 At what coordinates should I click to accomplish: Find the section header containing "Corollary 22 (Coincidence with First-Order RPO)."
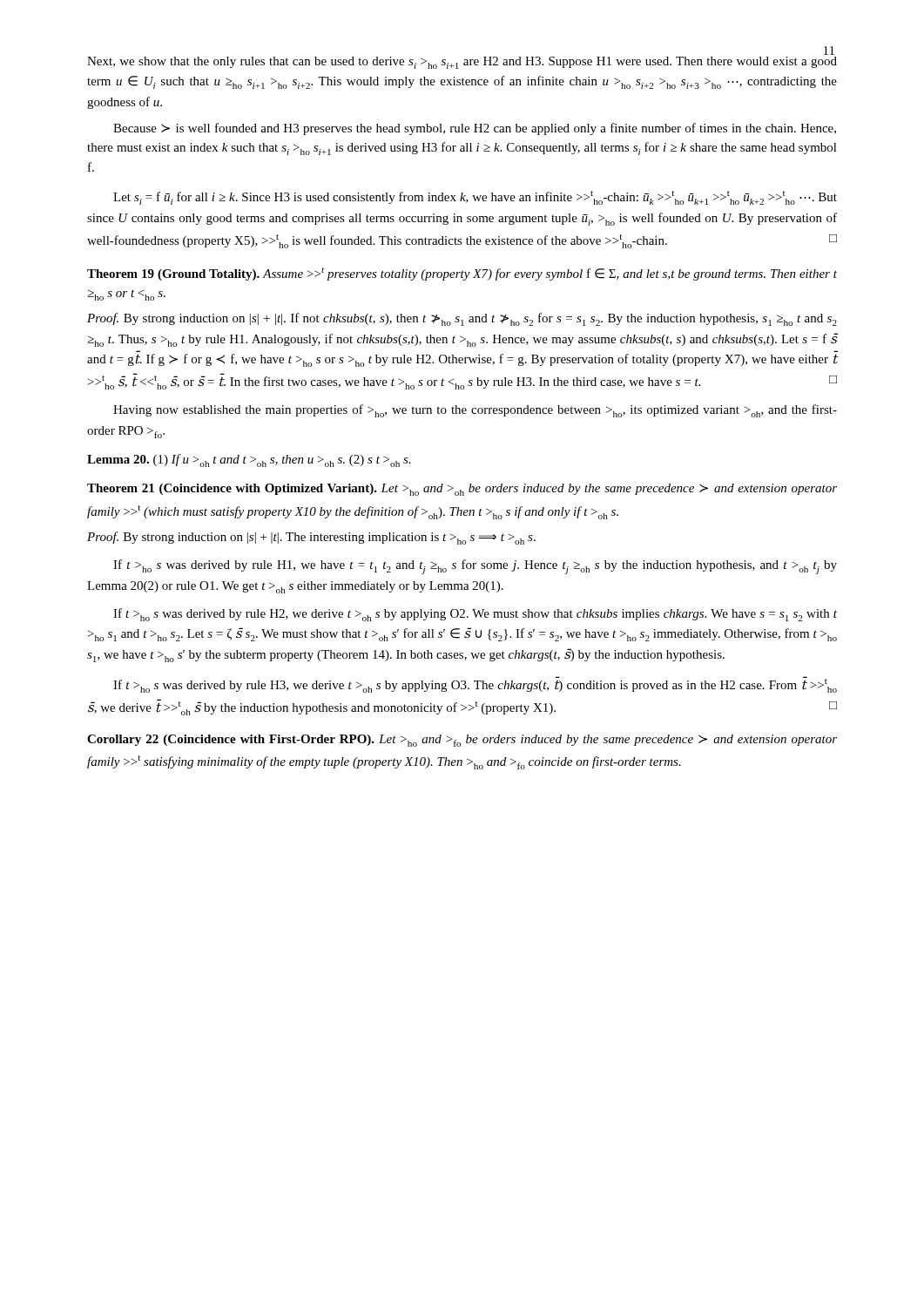click(462, 751)
